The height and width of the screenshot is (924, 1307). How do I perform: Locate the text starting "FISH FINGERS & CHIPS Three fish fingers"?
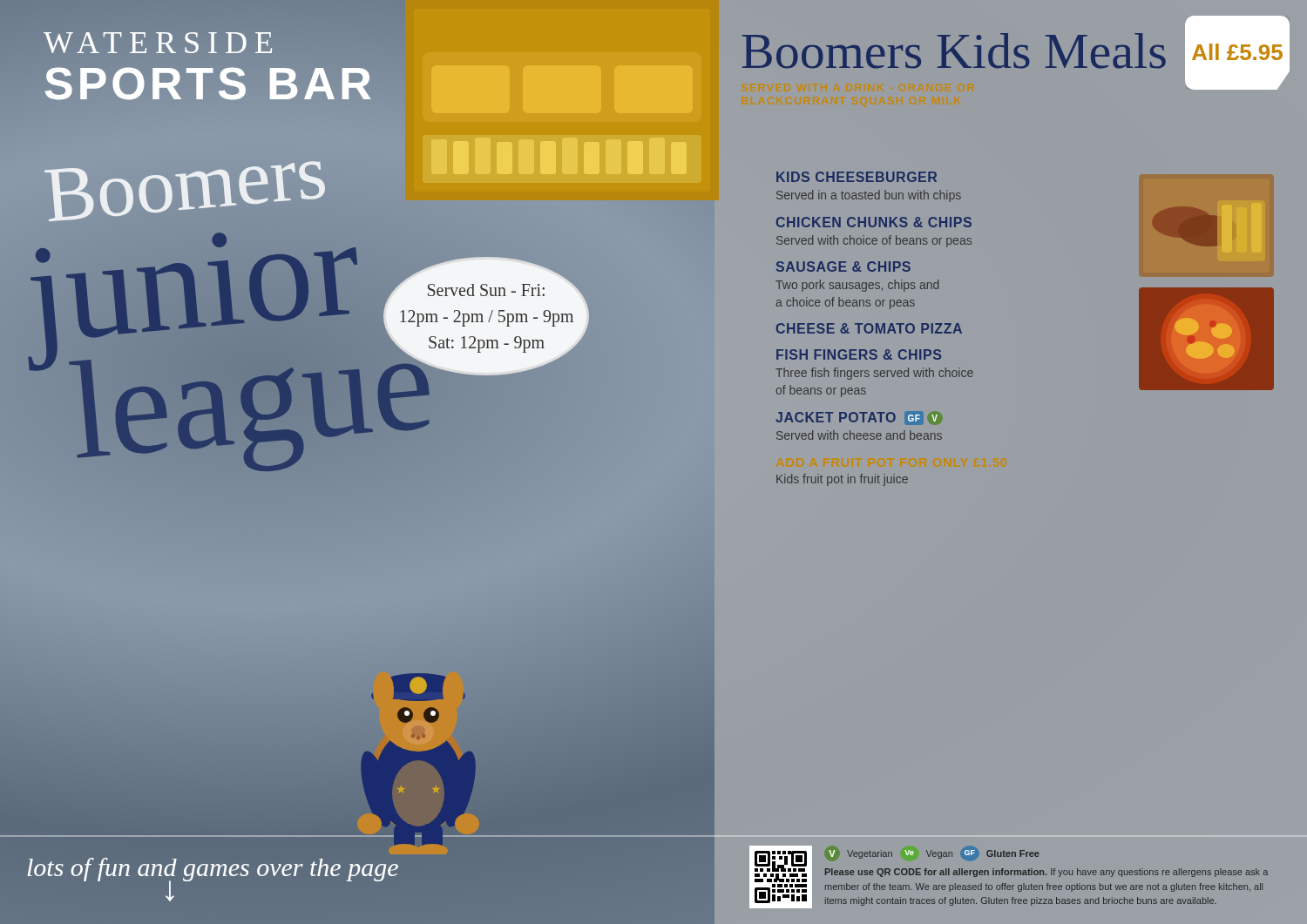[945, 374]
